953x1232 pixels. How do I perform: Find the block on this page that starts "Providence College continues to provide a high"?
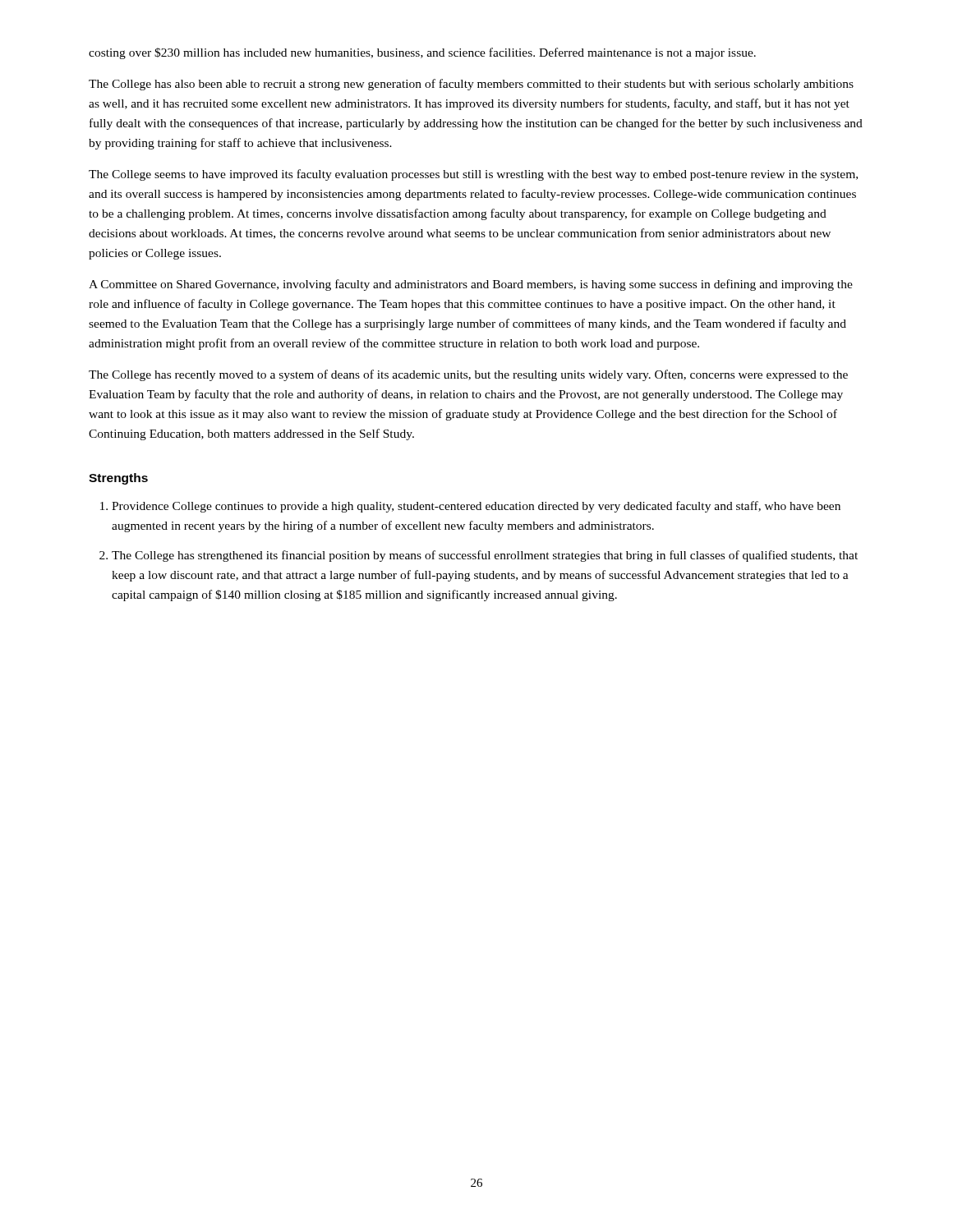coord(488,516)
